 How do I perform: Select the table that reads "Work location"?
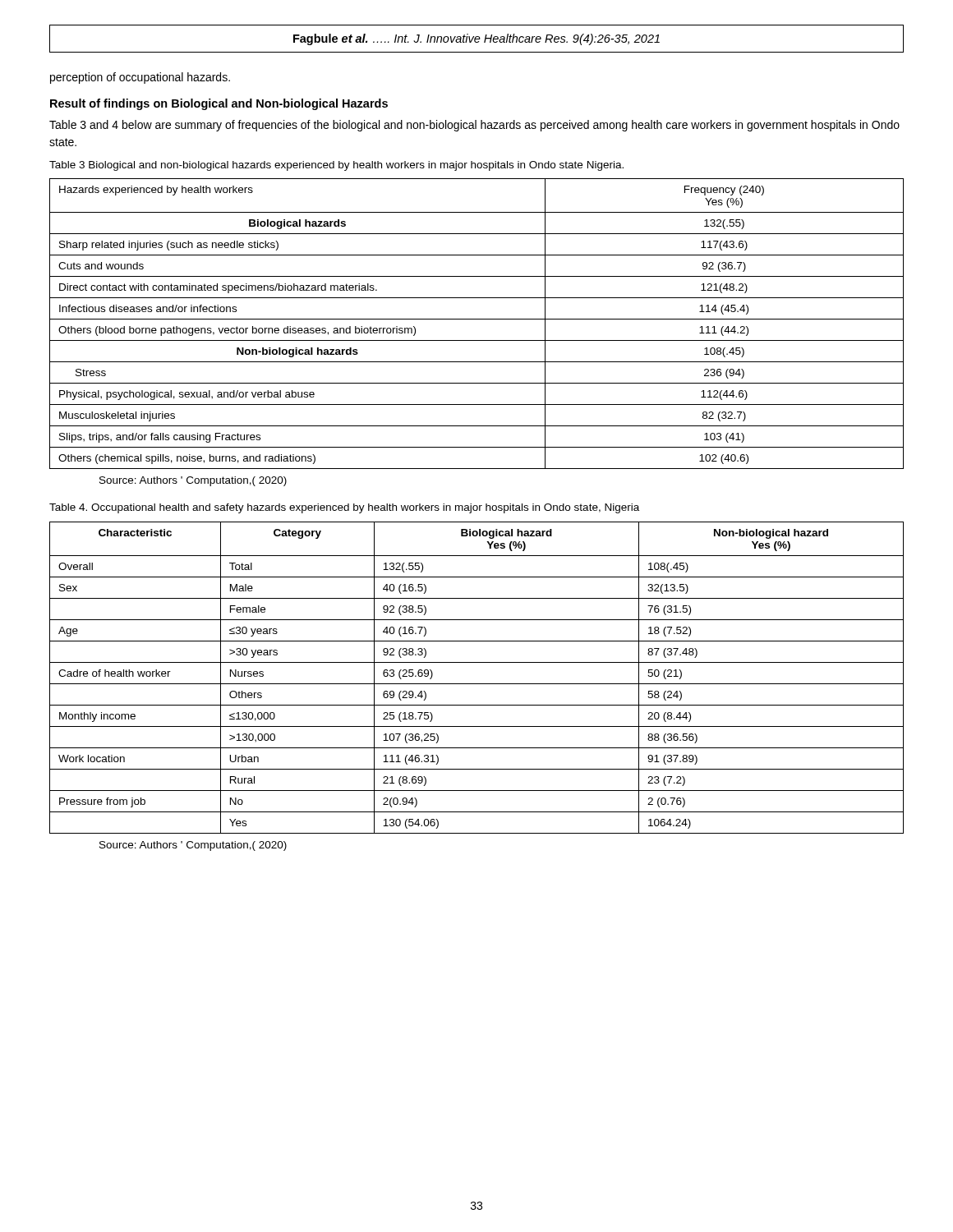tap(476, 678)
